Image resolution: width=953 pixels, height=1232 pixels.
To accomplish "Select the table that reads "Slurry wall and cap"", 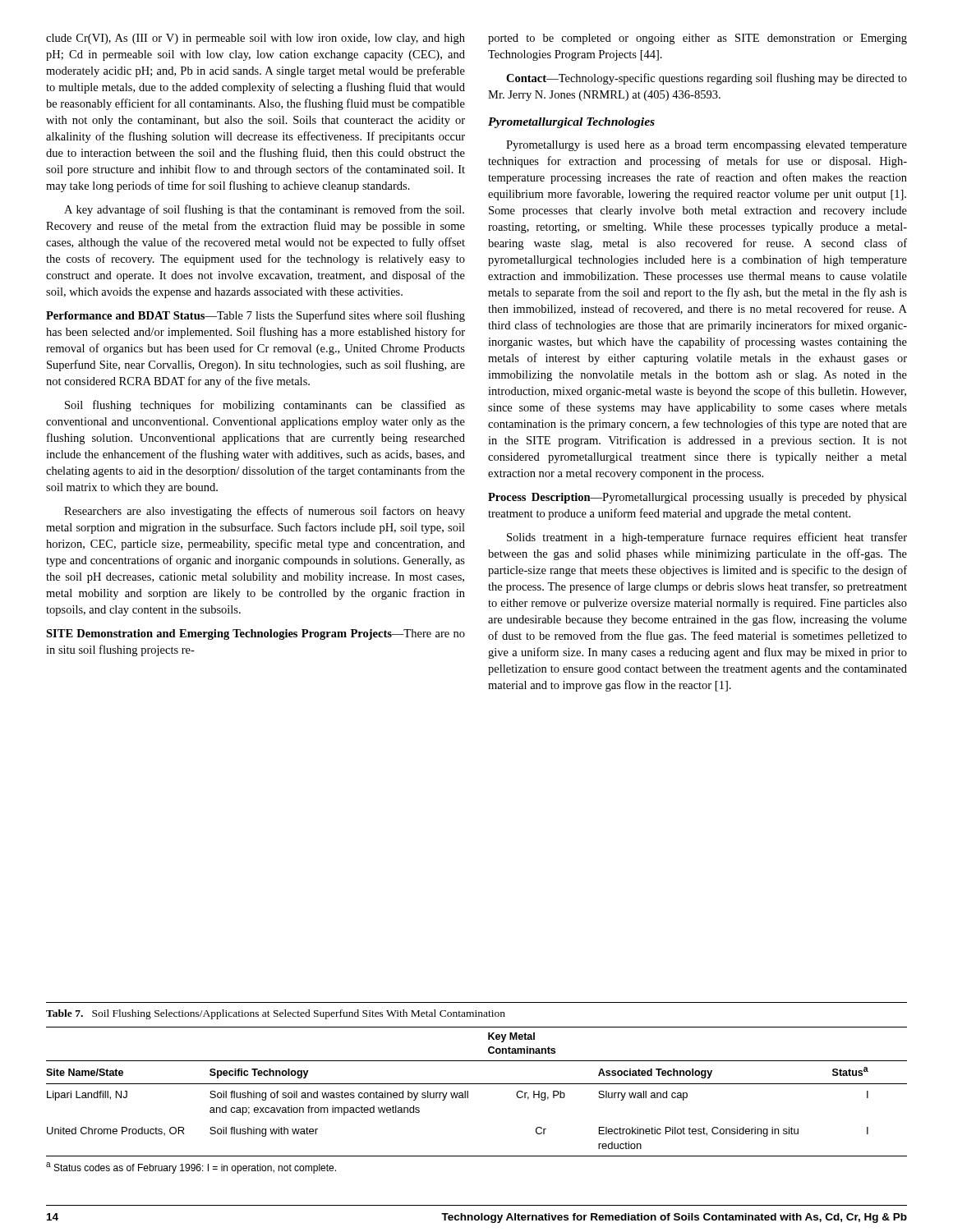I will [x=476, y=1092].
